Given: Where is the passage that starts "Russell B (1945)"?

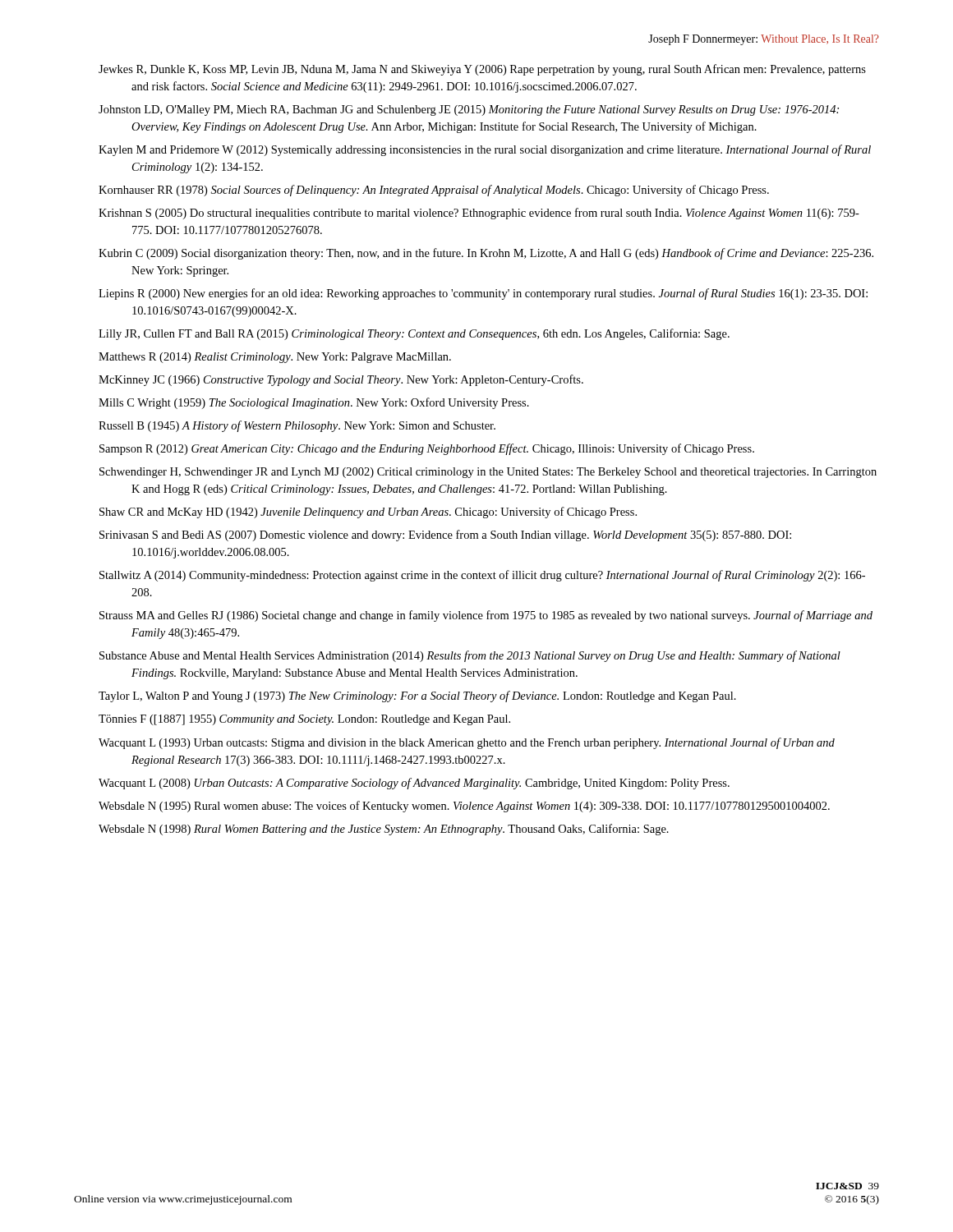Looking at the screenshot, I should click(x=297, y=426).
